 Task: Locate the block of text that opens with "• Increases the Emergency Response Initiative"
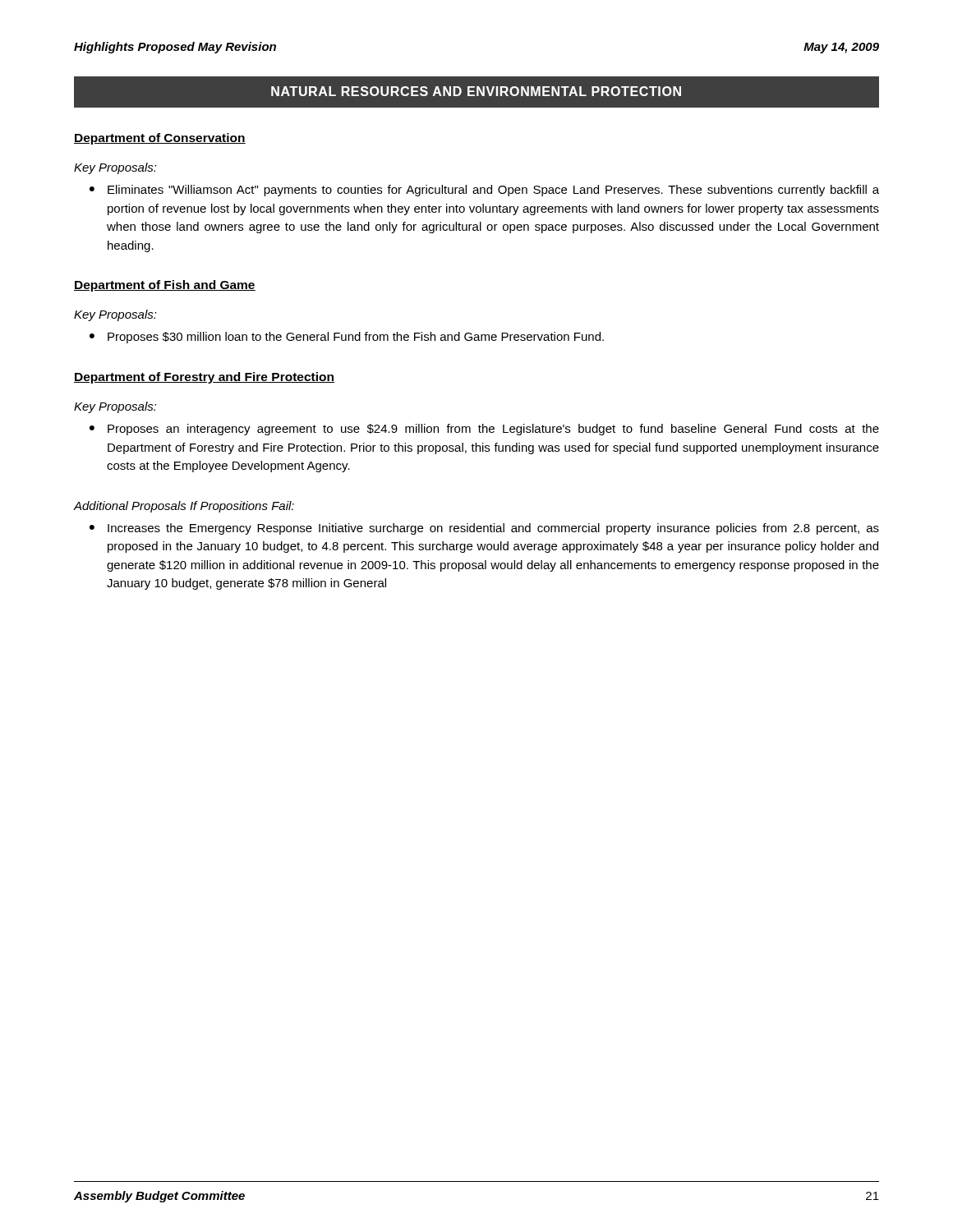tap(484, 556)
